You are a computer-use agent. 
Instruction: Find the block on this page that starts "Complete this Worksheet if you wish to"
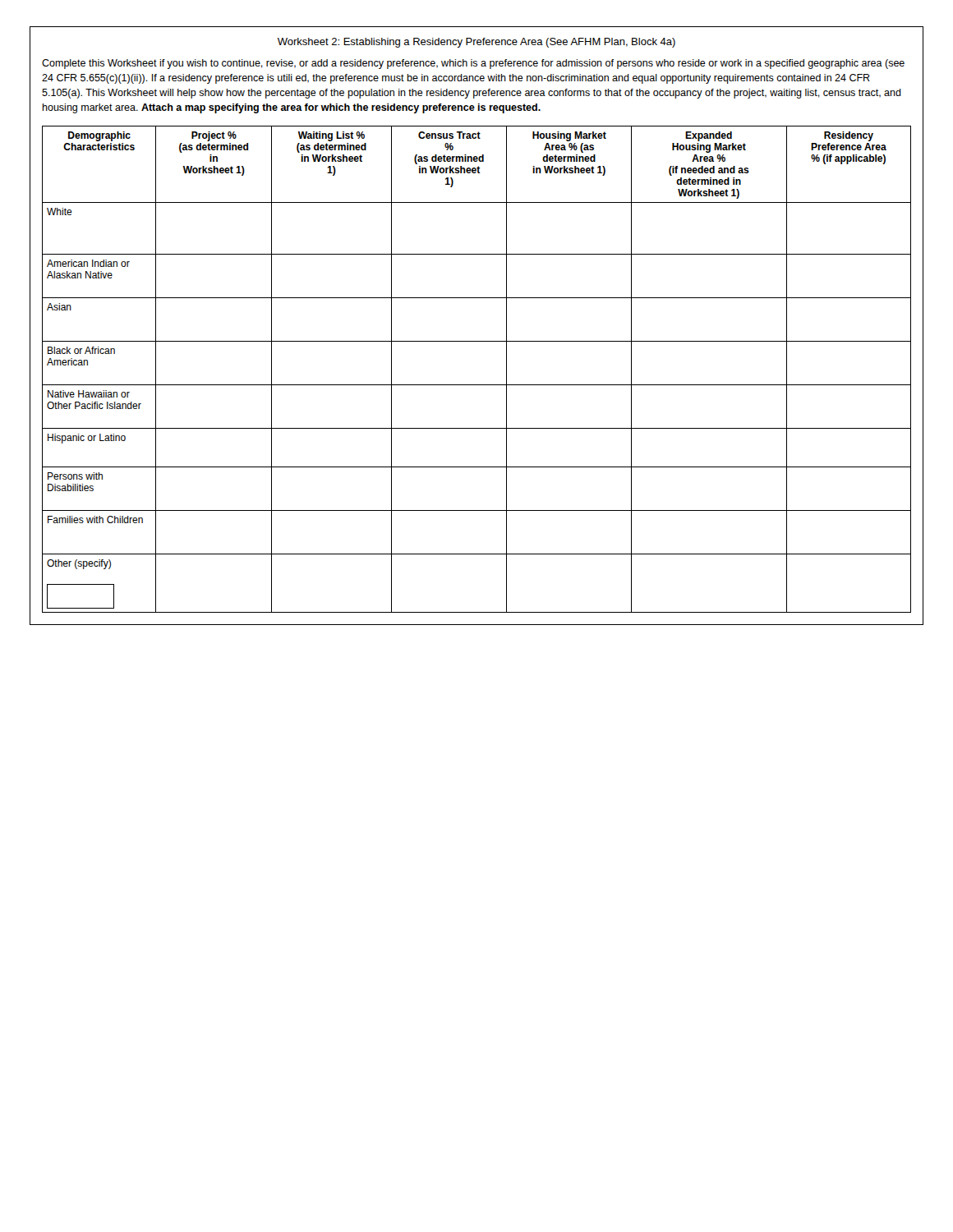click(x=473, y=86)
